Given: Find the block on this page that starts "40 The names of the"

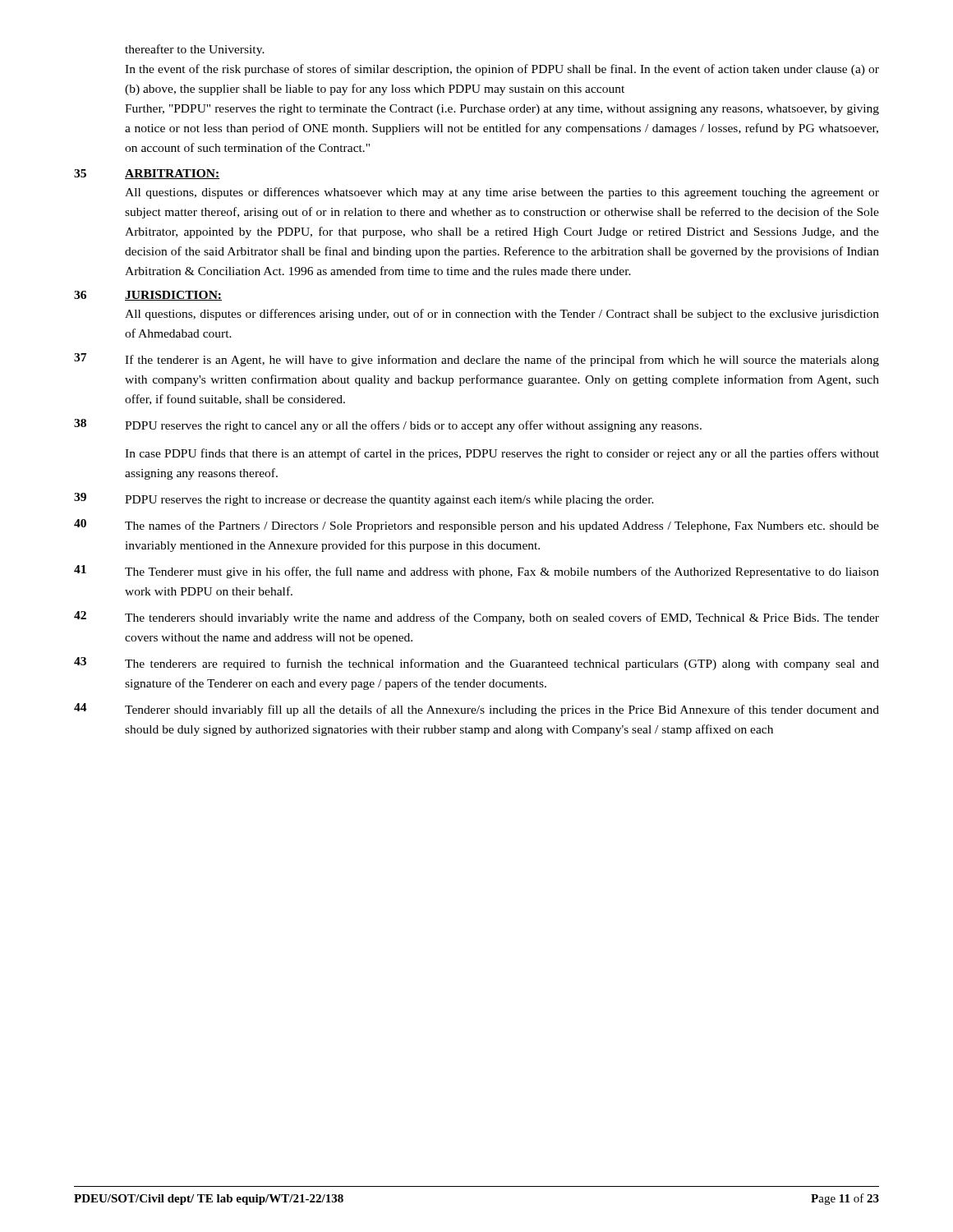Looking at the screenshot, I should point(476,536).
